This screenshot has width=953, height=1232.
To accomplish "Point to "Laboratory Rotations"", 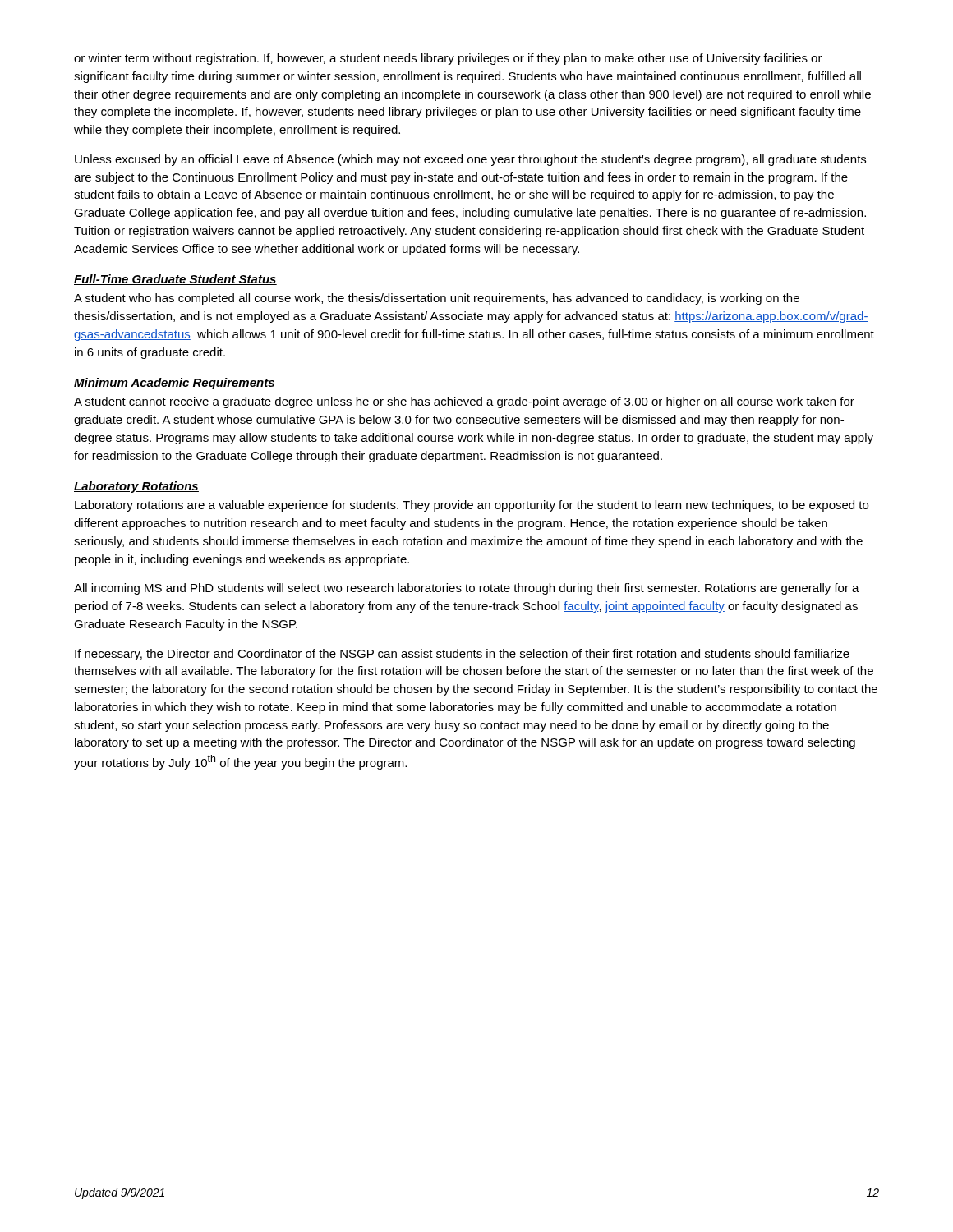I will [136, 486].
